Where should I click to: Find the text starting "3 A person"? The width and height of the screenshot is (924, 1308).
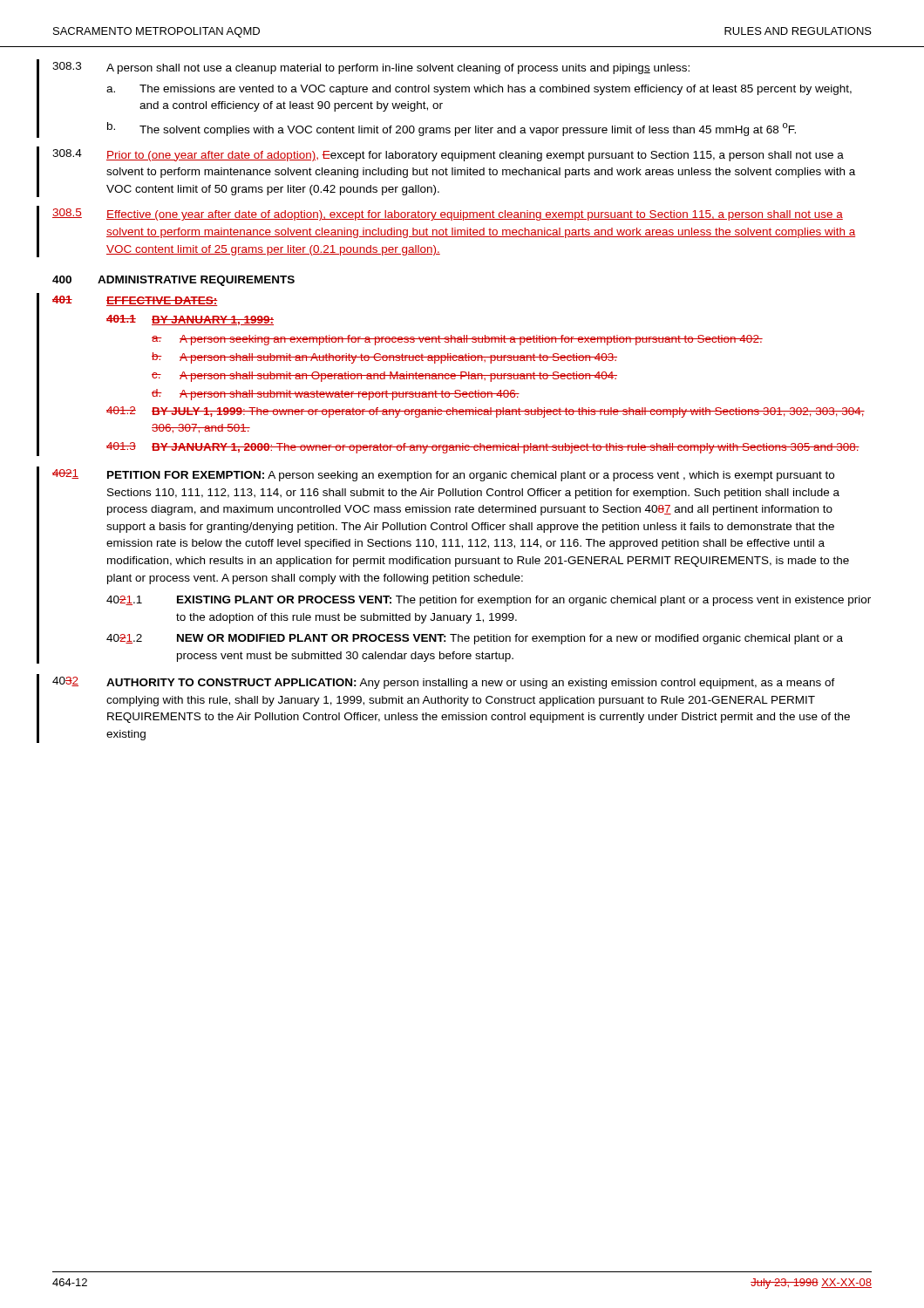(462, 98)
